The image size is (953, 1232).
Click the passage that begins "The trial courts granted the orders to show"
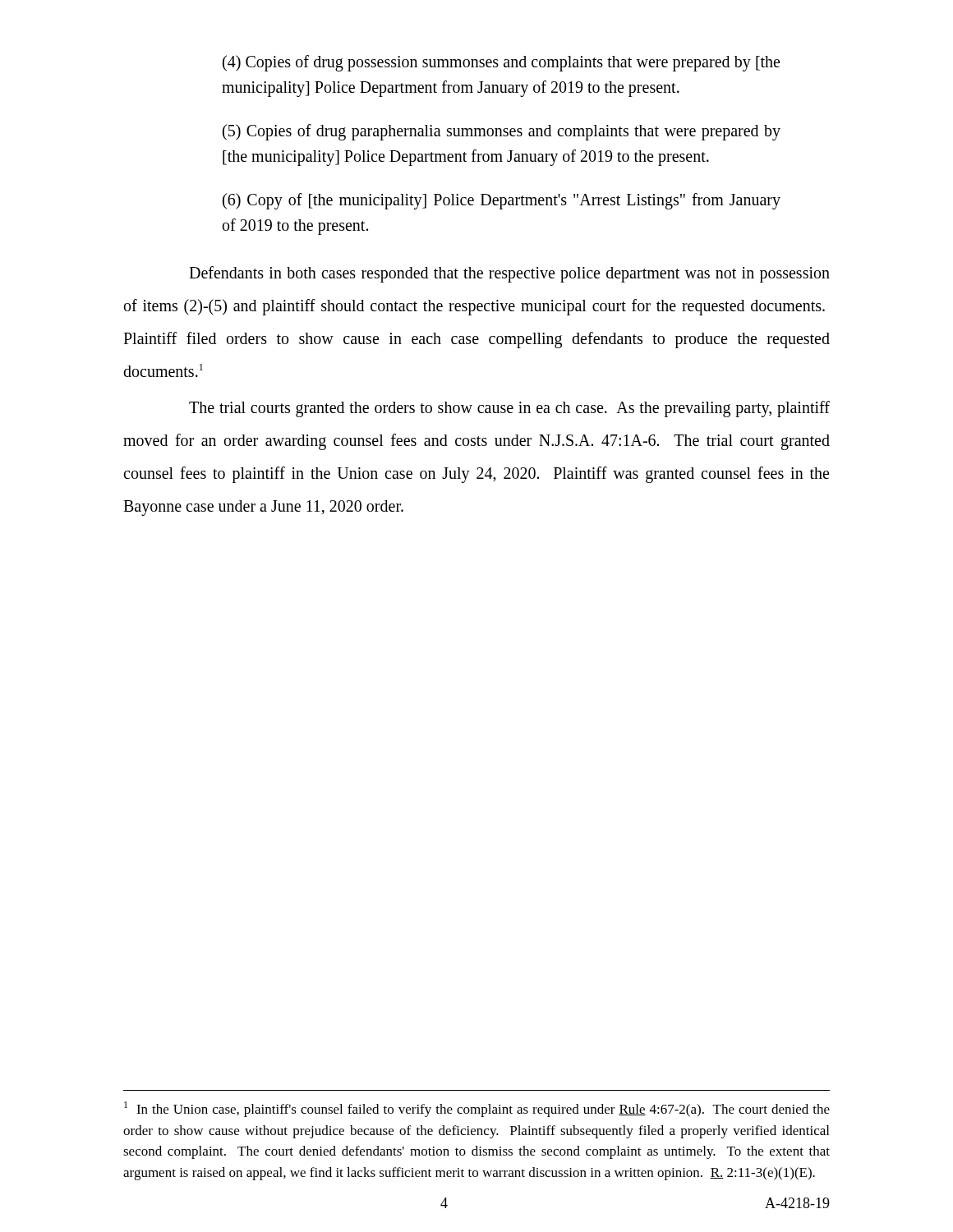tap(476, 457)
